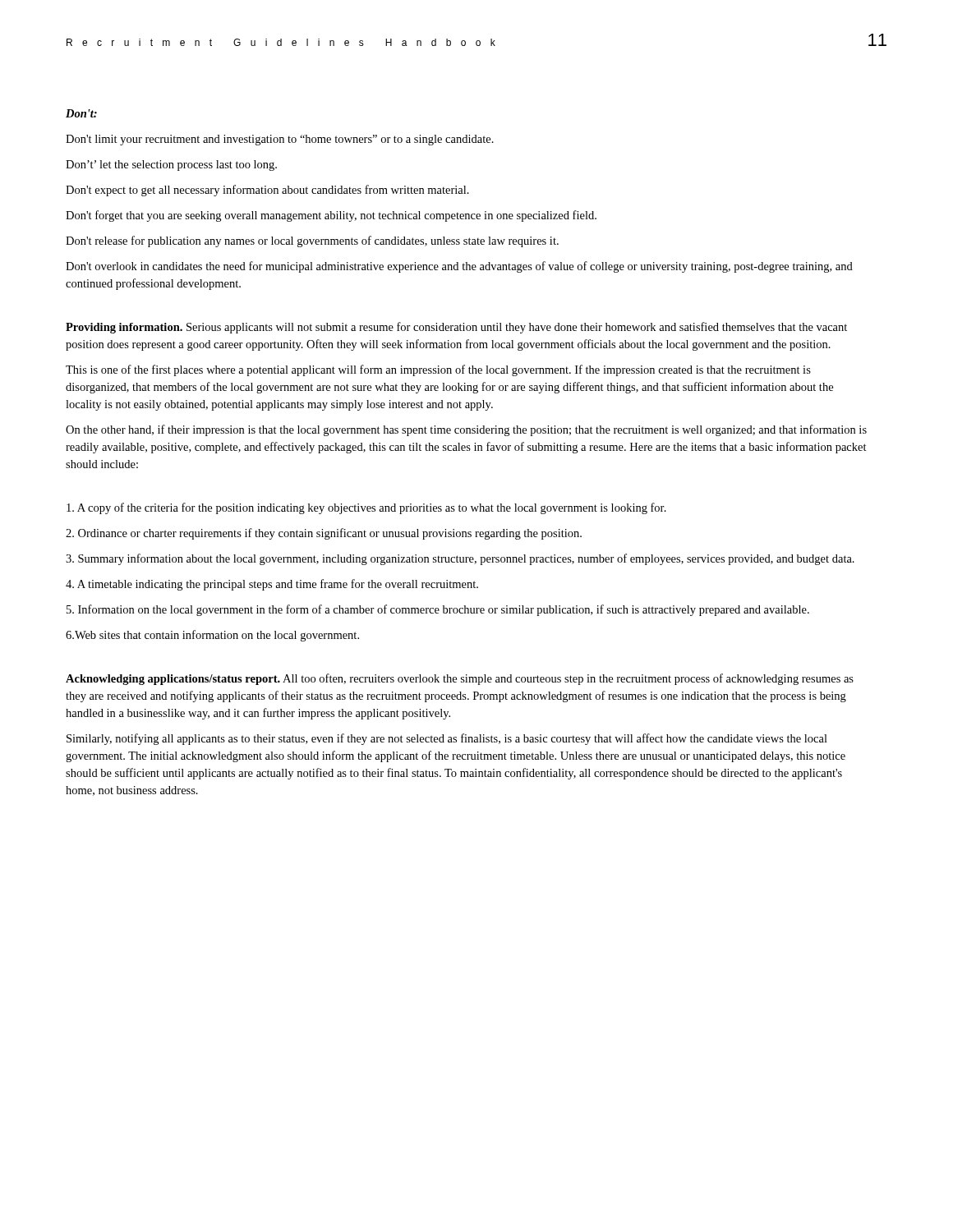Image resolution: width=953 pixels, height=1232 pixels.
Task: Select the text block that says "On the other hand, if their"
Action: point(468,447)
